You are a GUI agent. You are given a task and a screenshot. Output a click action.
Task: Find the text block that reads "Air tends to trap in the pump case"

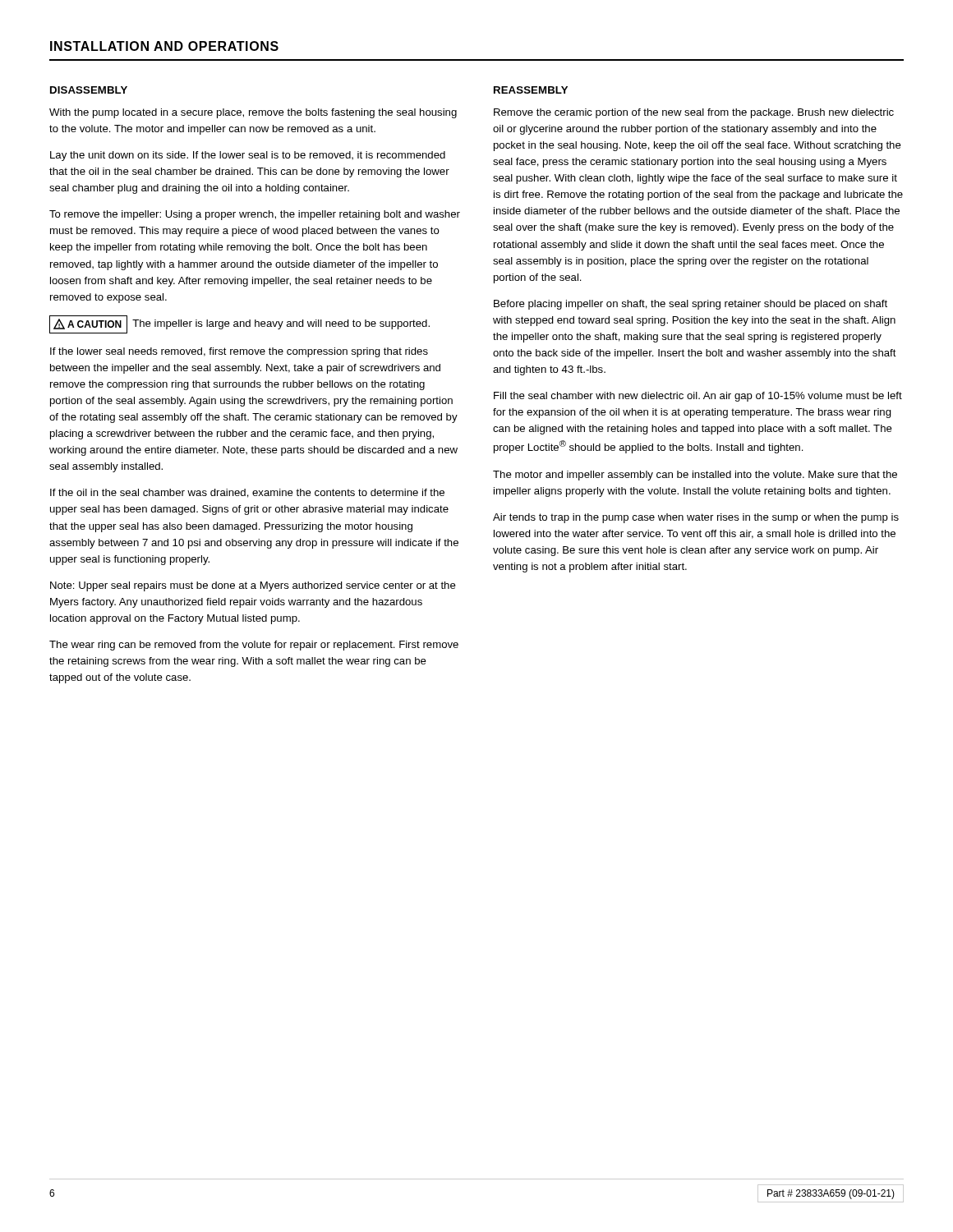point(698,542)
